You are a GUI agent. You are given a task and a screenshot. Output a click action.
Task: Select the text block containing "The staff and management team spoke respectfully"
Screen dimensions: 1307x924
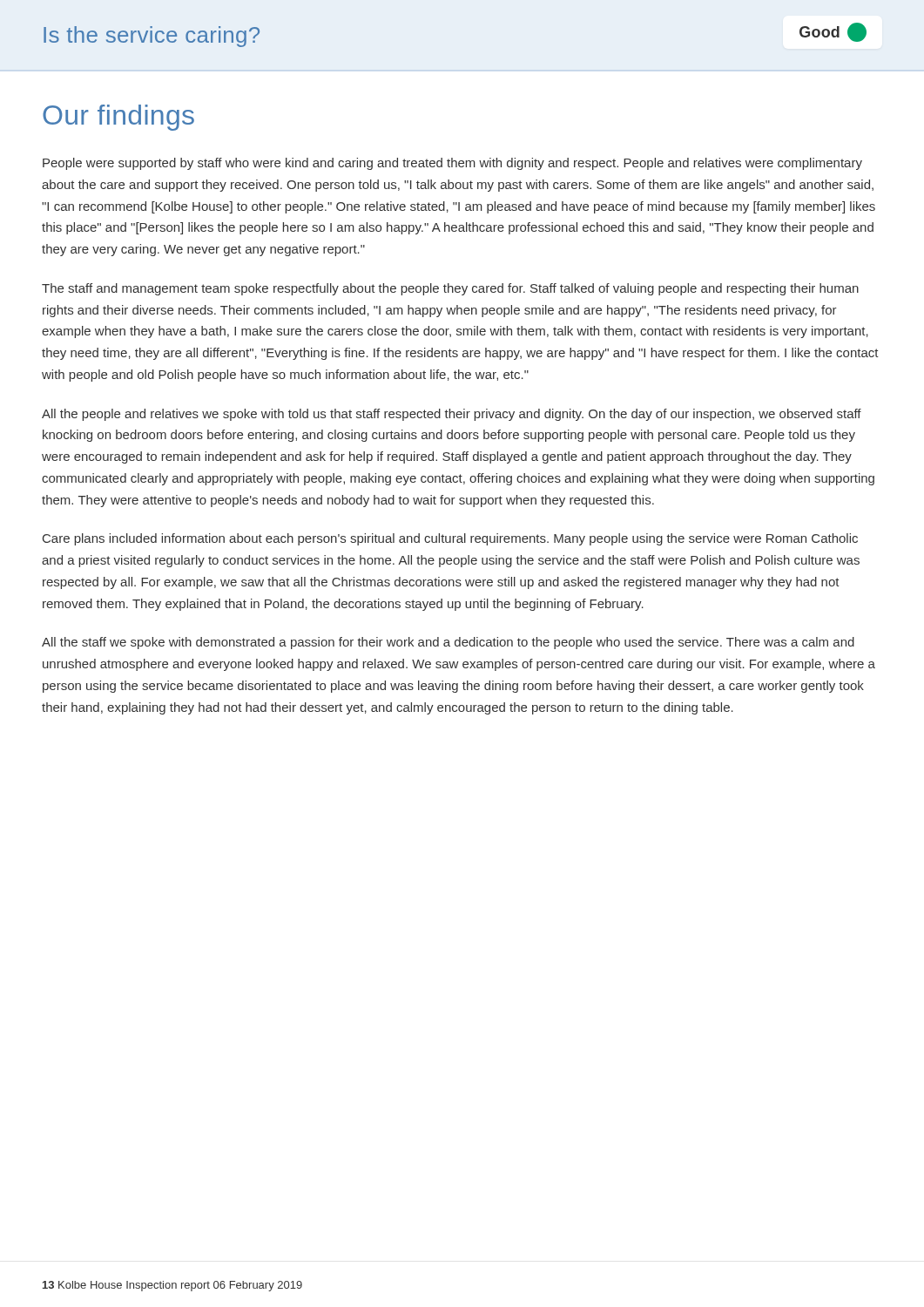pos(460,331)
